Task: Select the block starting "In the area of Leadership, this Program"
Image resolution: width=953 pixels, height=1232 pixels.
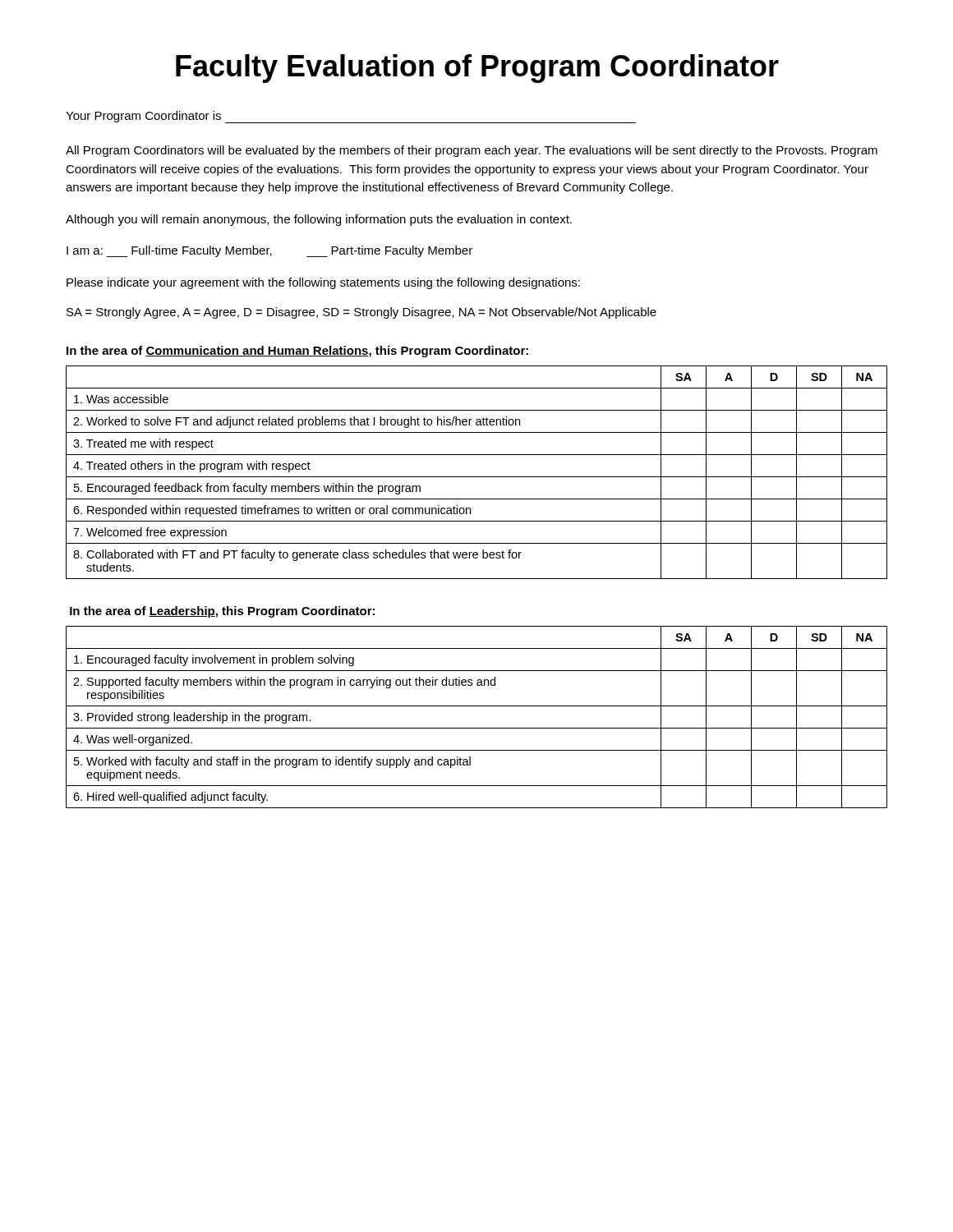Action: click(221, 611)
